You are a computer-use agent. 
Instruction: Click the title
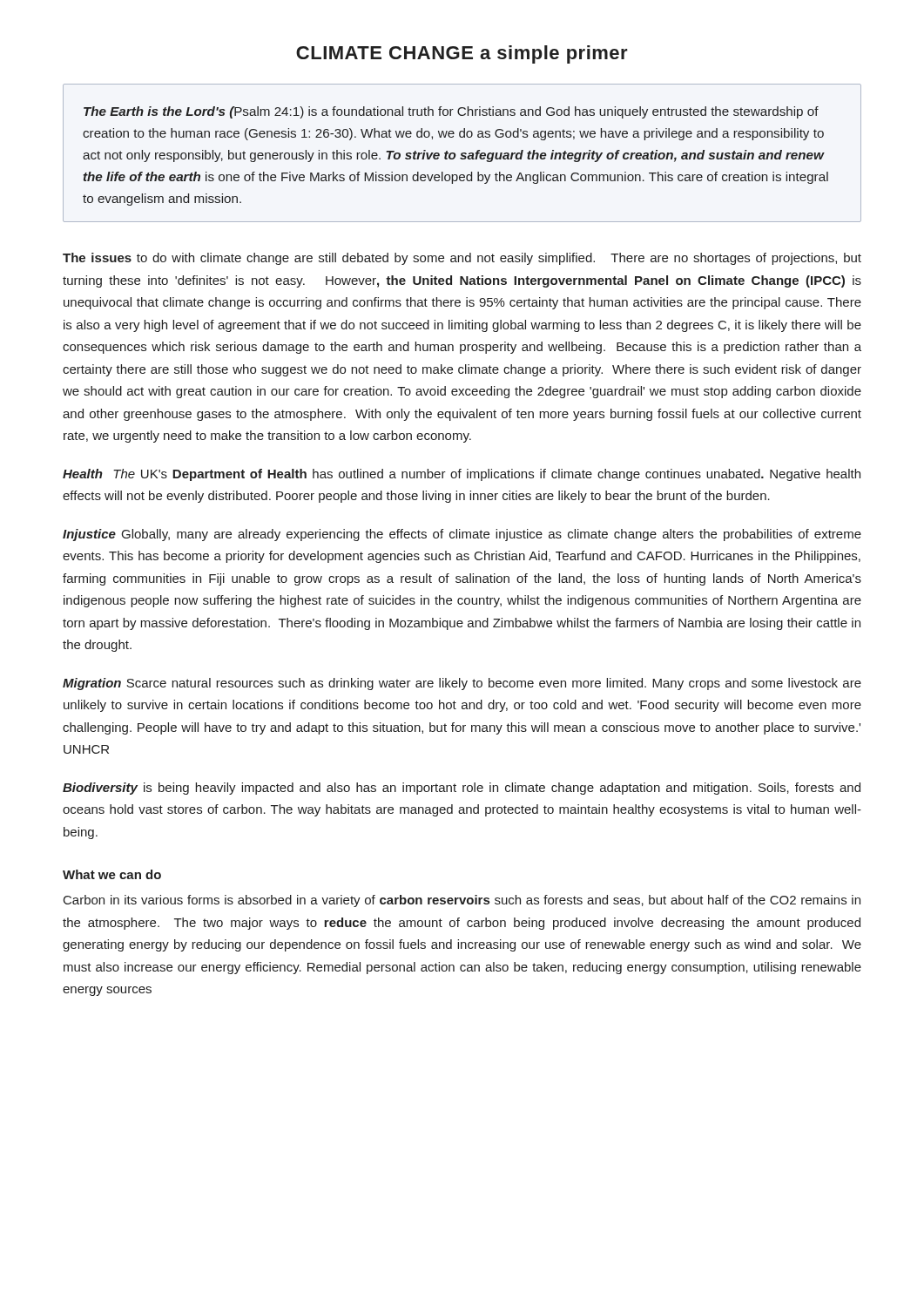tap(462, 53)
